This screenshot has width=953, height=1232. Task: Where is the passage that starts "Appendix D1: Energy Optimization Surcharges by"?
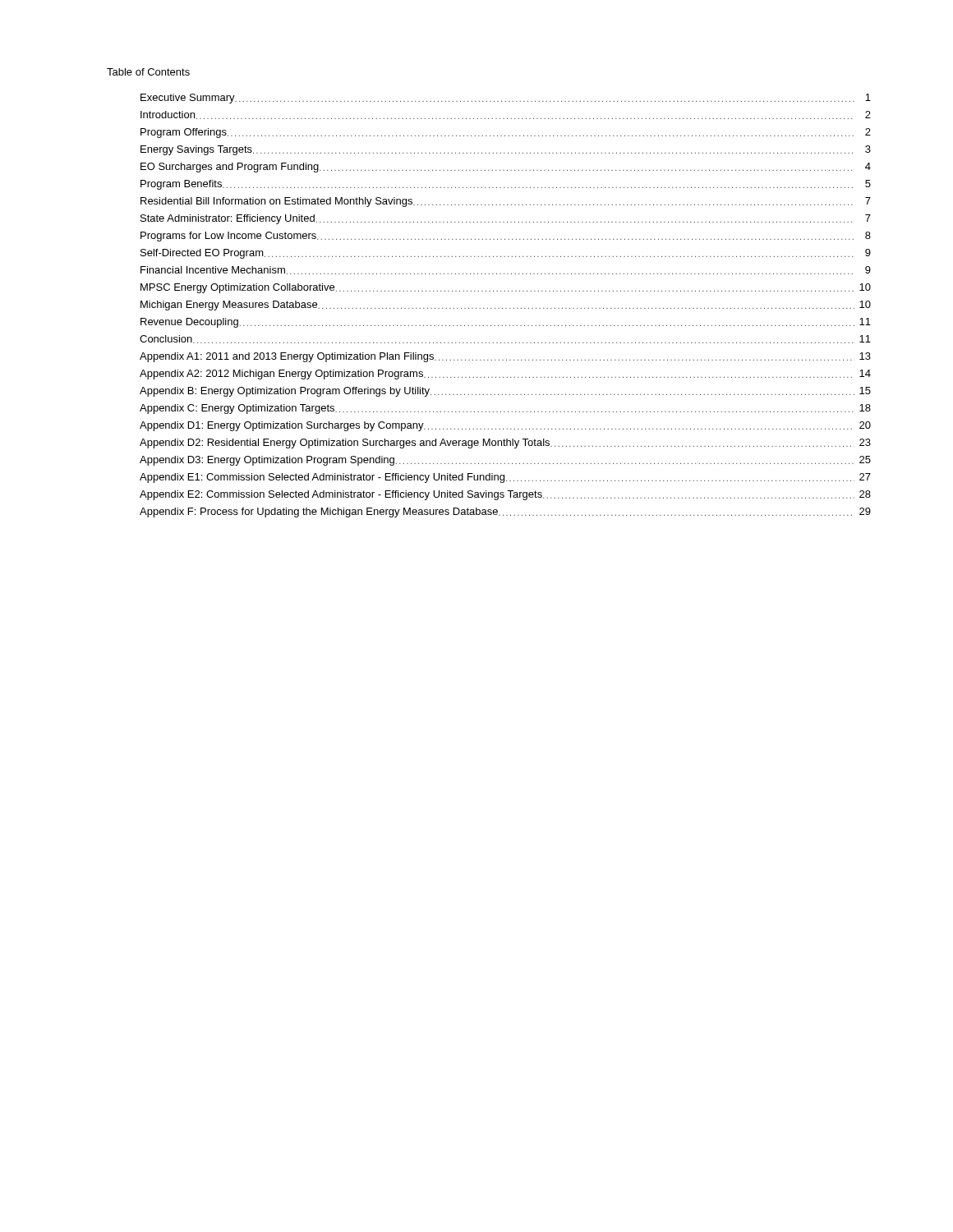point(505,425)
